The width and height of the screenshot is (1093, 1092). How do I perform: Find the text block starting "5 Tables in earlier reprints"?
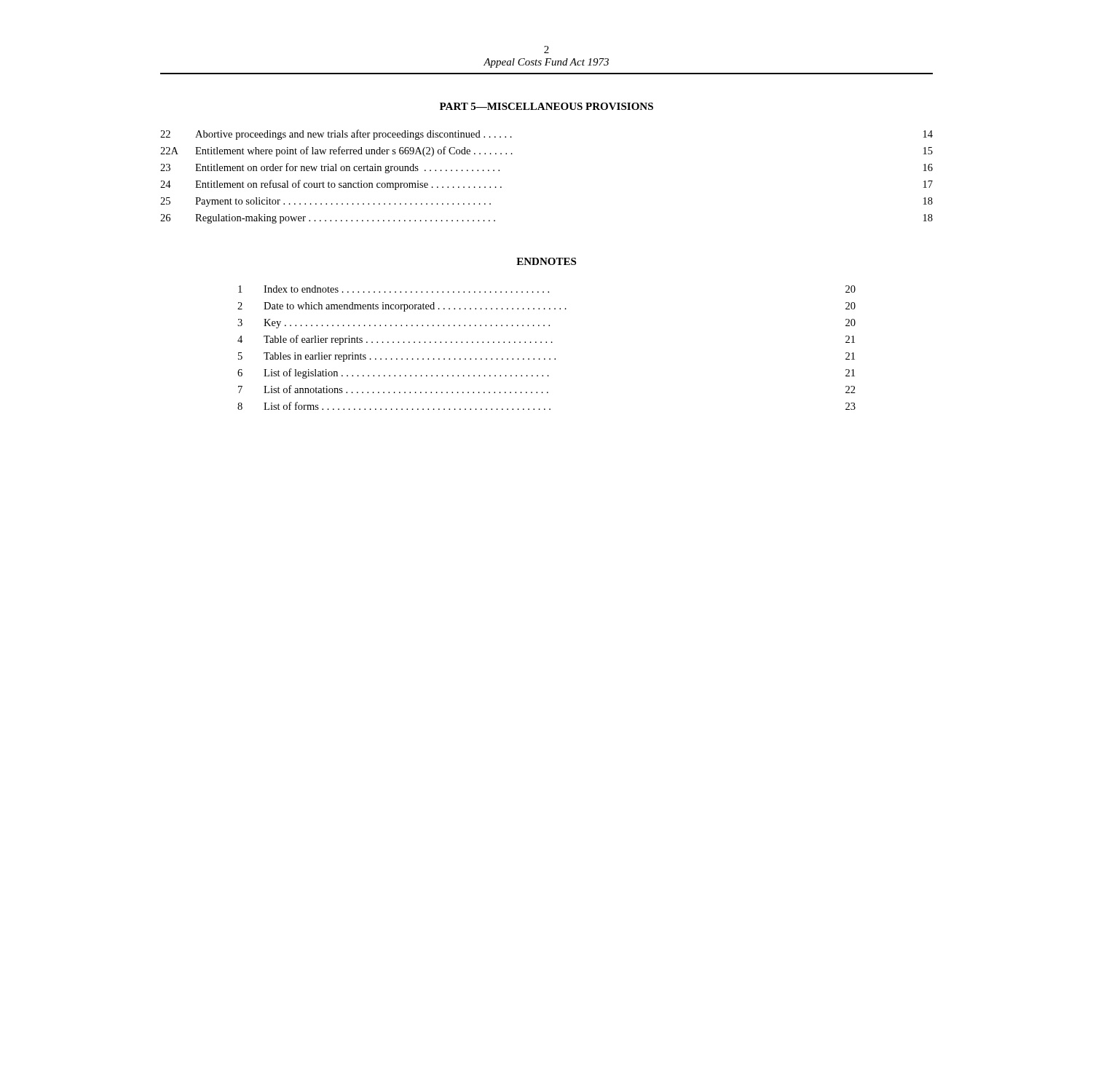point(546,356)
